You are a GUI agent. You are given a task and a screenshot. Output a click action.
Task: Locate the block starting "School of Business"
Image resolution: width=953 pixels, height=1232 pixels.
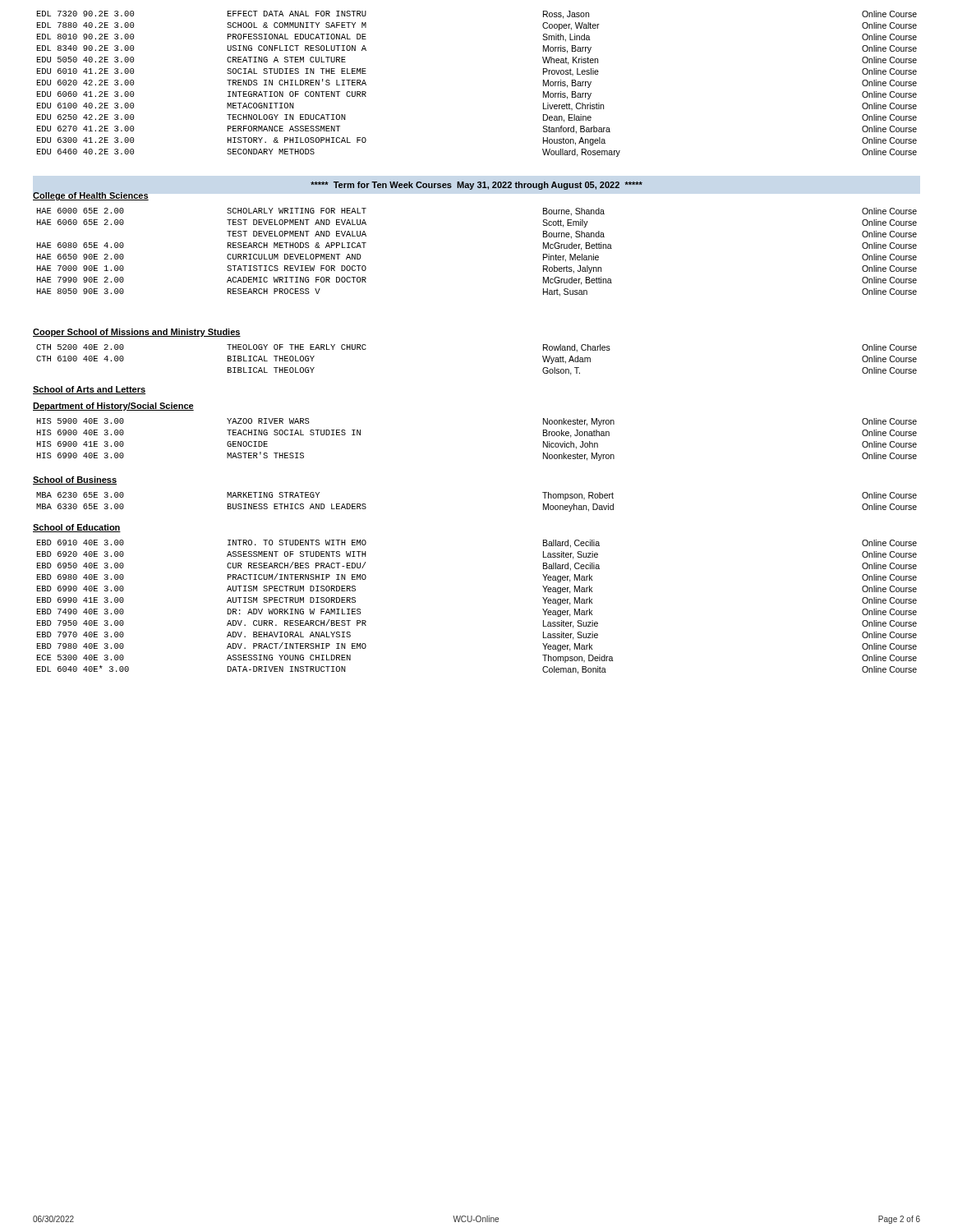(x=75, y=480)
